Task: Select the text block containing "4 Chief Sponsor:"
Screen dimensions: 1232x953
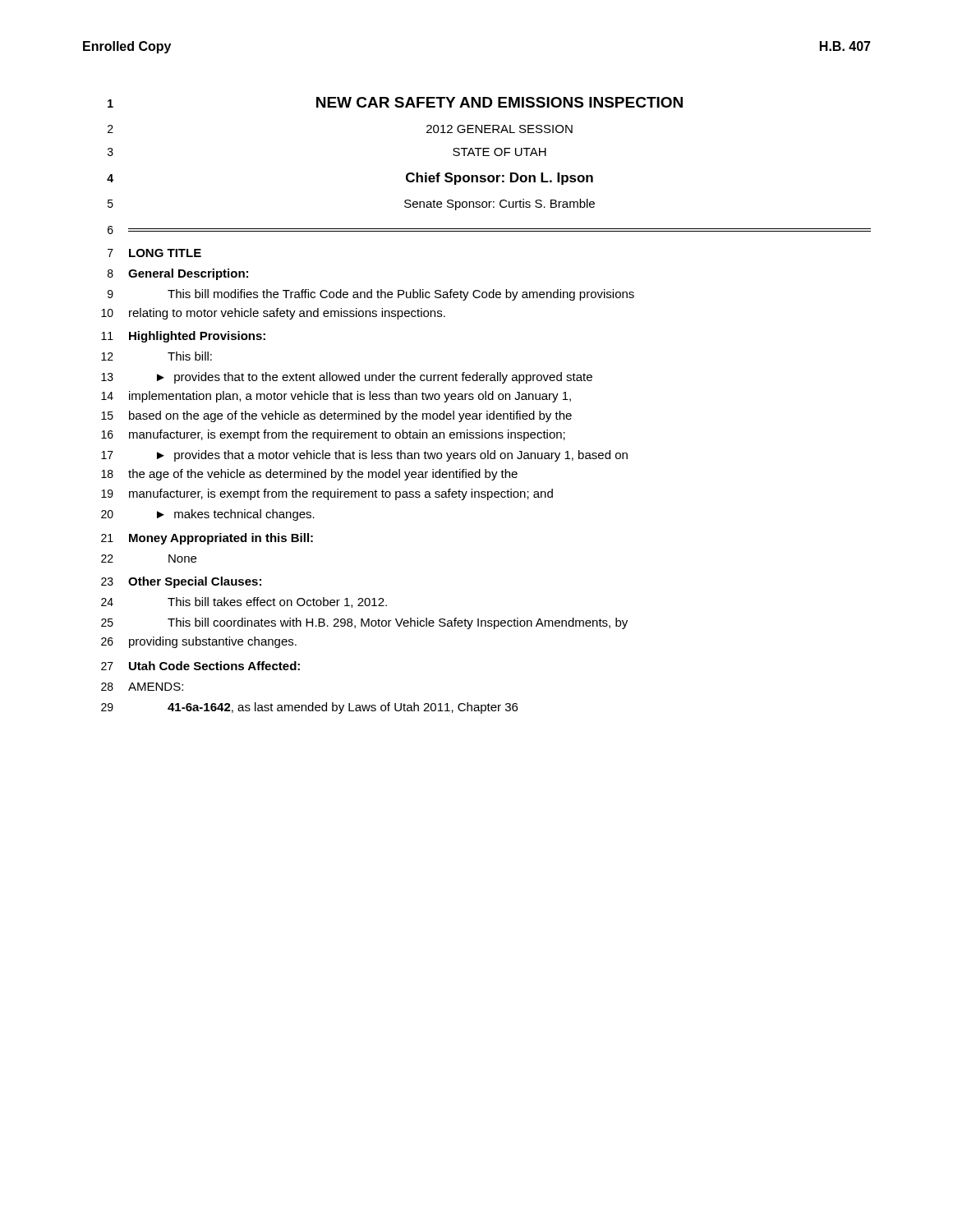Action: click(476, 178)
